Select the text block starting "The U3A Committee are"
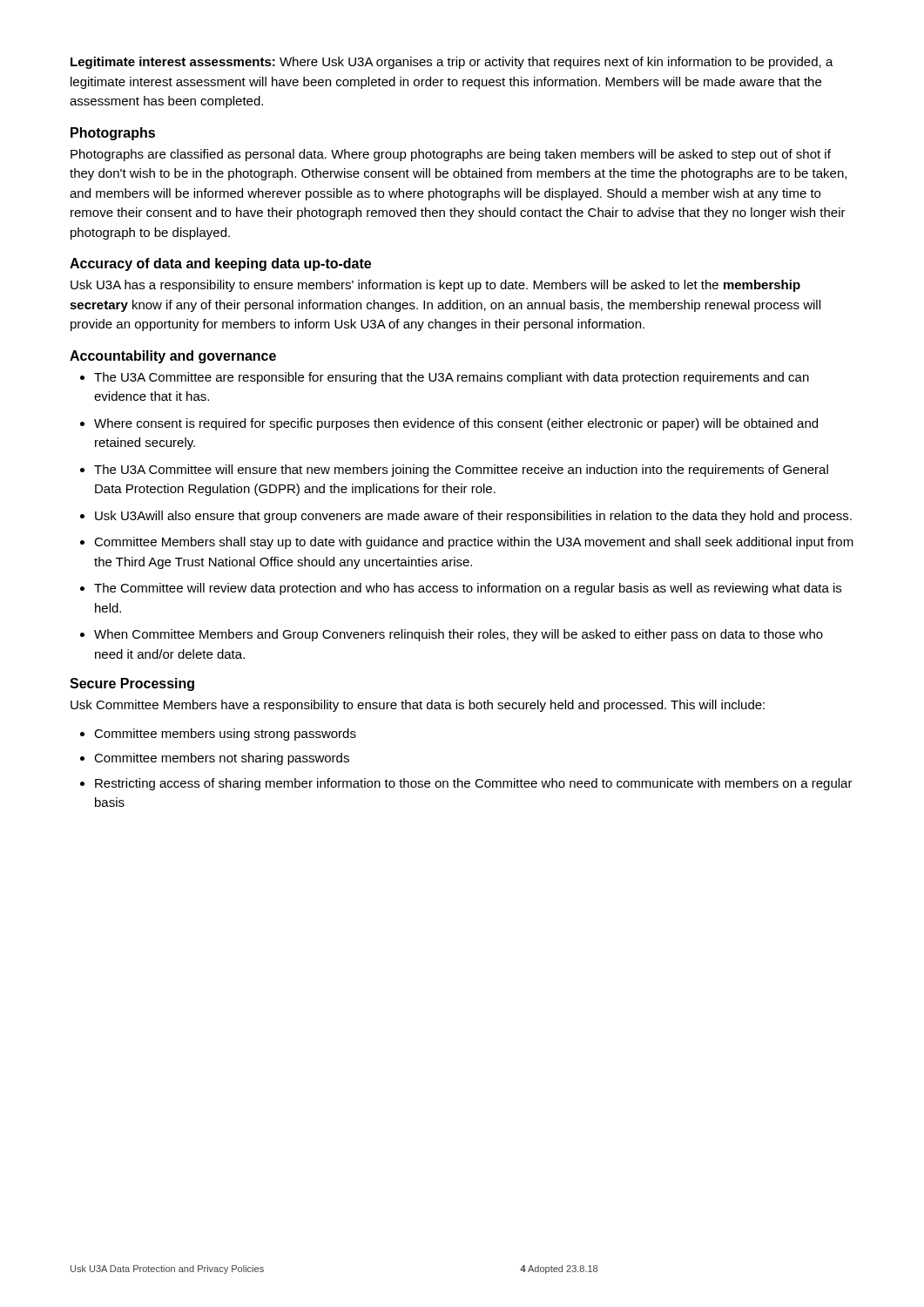 click(452, 386)
